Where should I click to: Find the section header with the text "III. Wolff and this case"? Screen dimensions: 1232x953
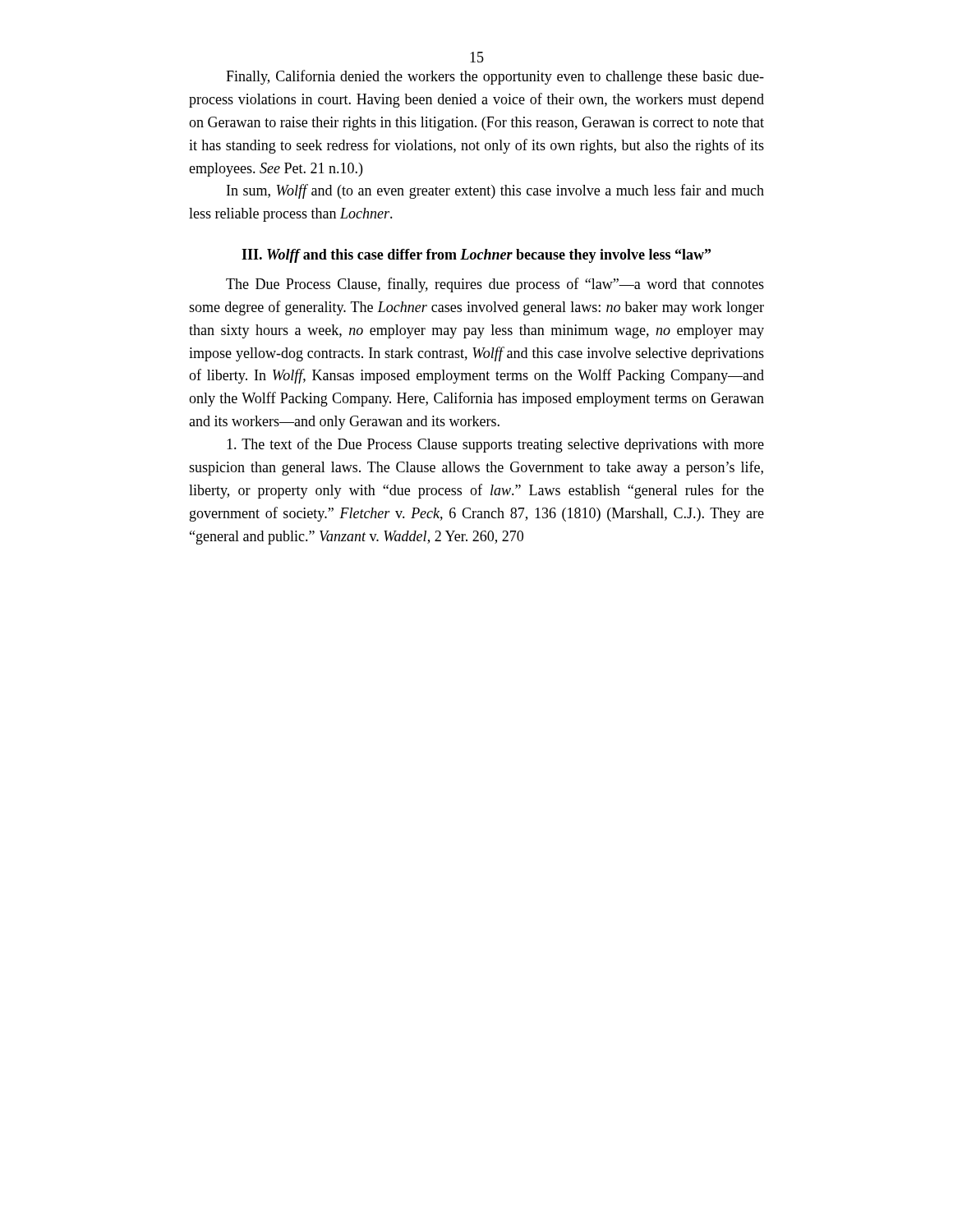pos(476,254)
